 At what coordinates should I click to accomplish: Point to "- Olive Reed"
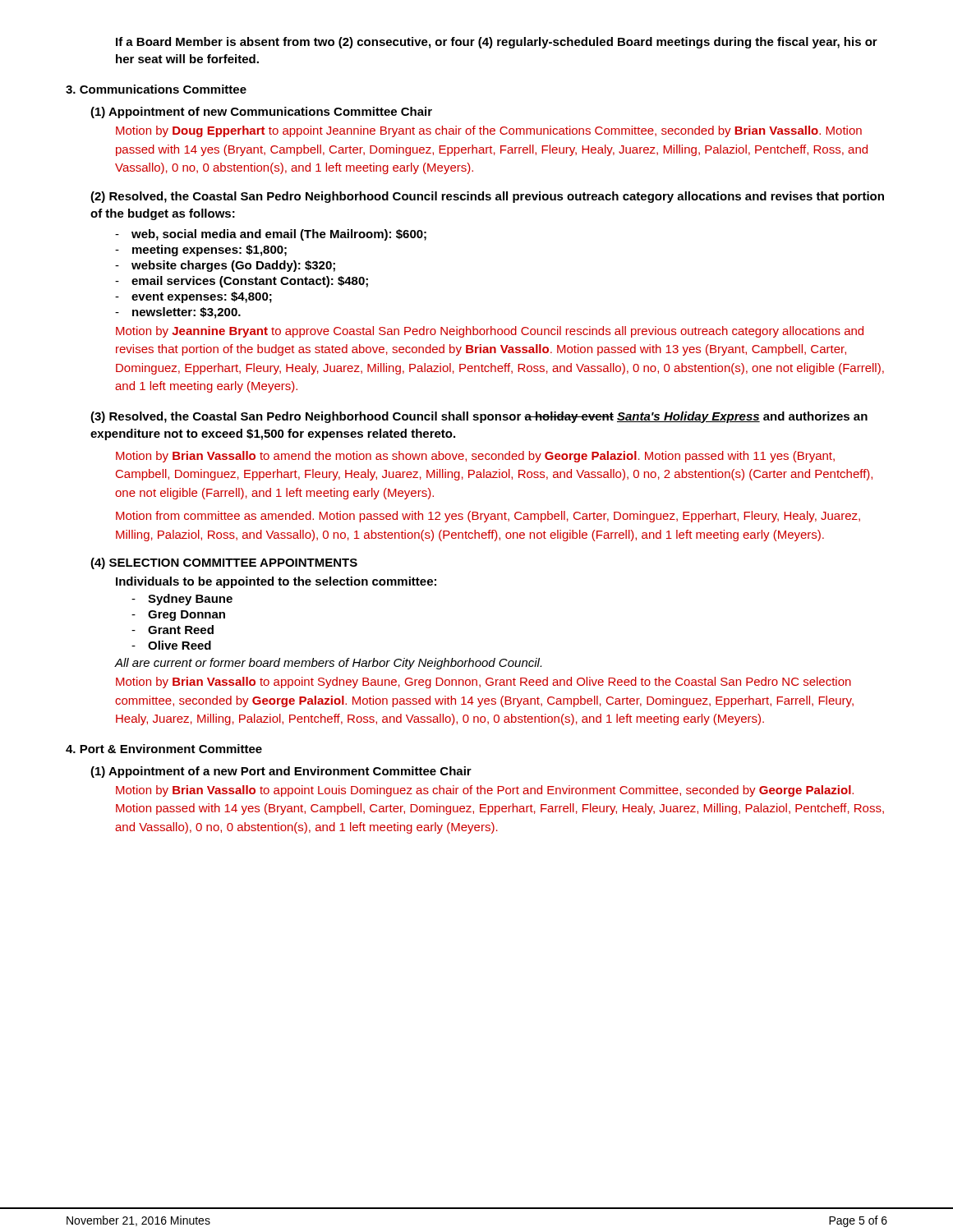(x=171, y=645)
